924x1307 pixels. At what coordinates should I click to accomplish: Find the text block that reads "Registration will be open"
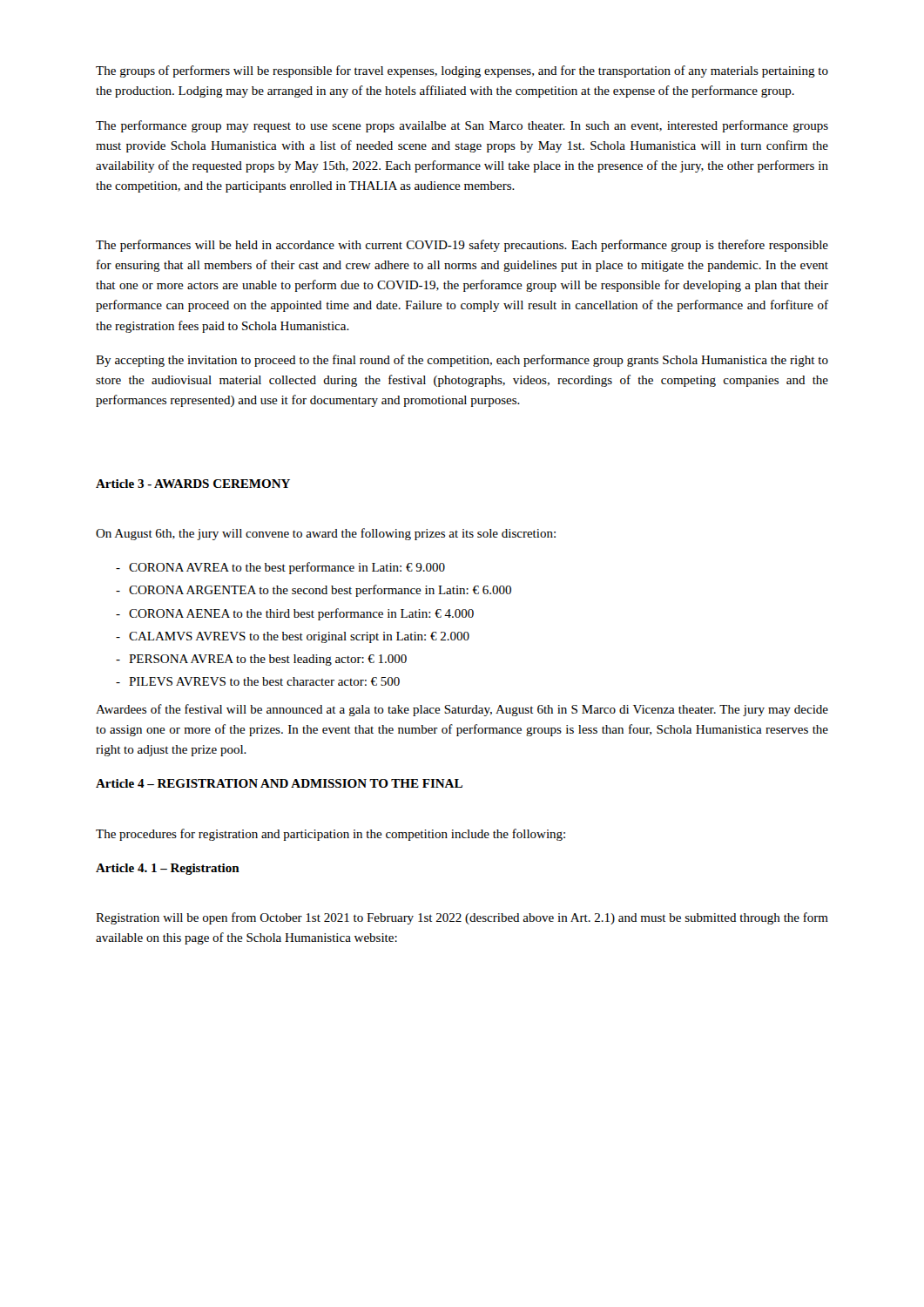(x=462, y=928)
